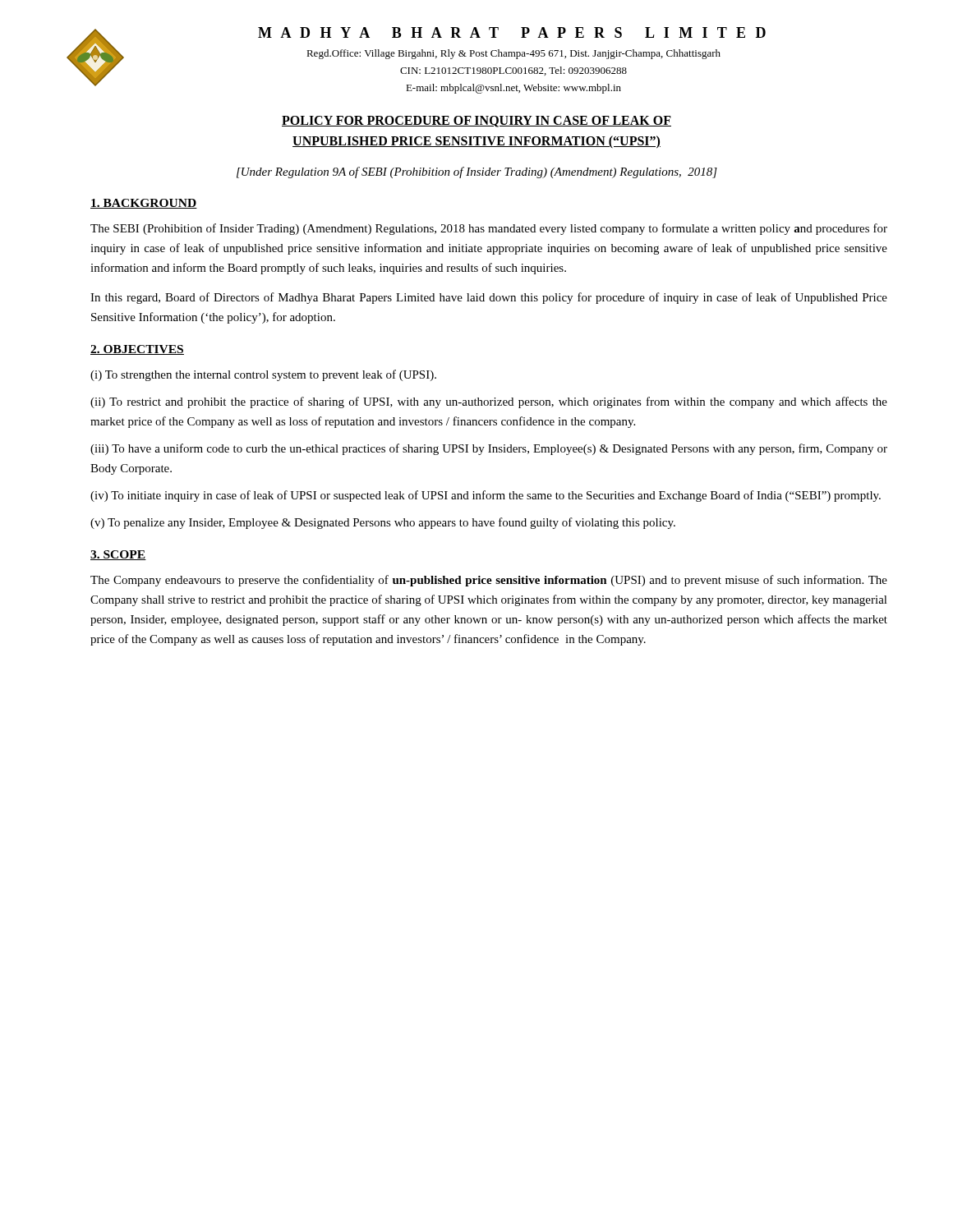
Task: Click on the passage starting "(iv) To initiate inquiry in case of"
Action: click(x=486, y=495)
